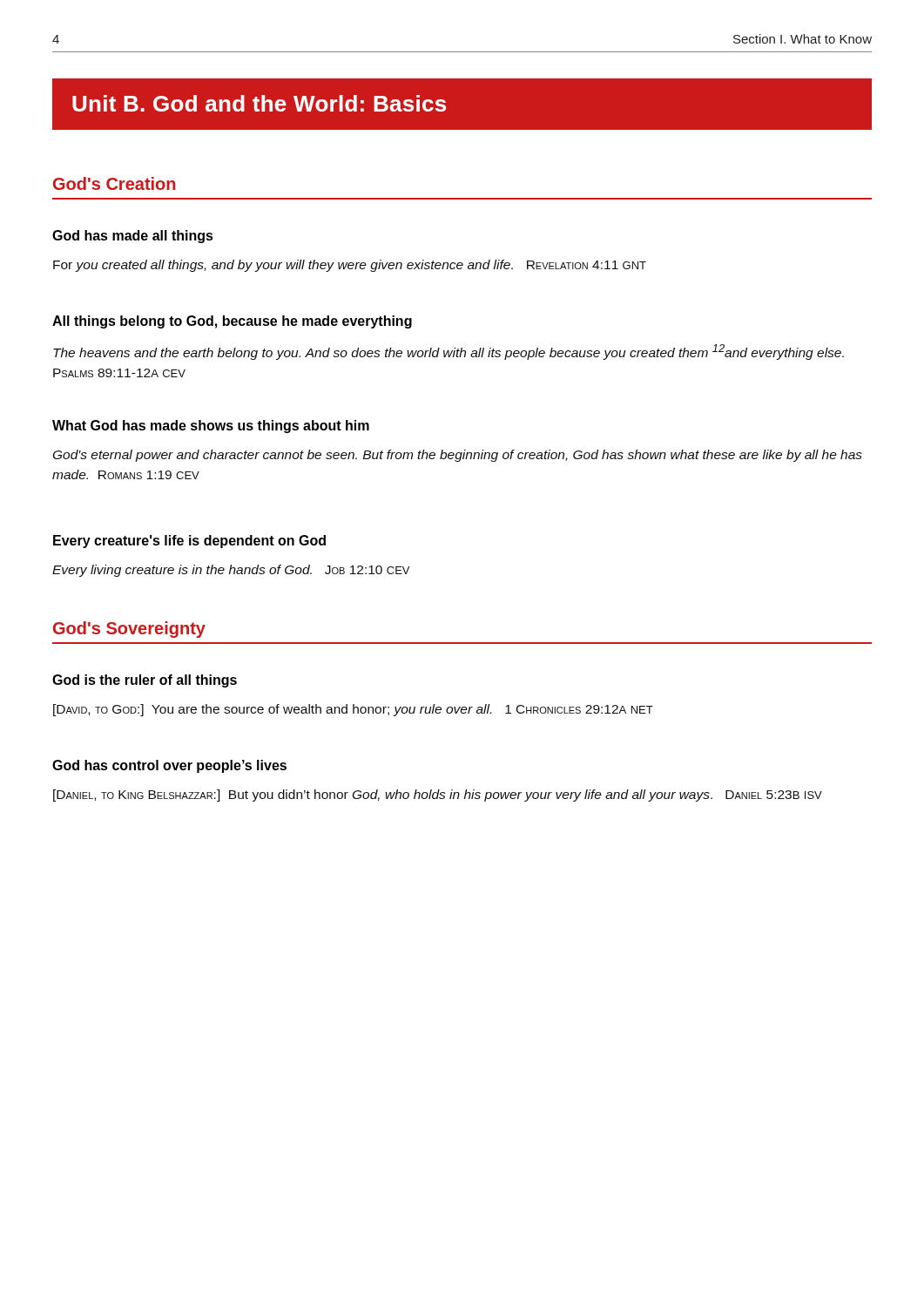924x1307 pixels.
Task: Select the block starting "What God has made shows"
Action: coord(211,426)
